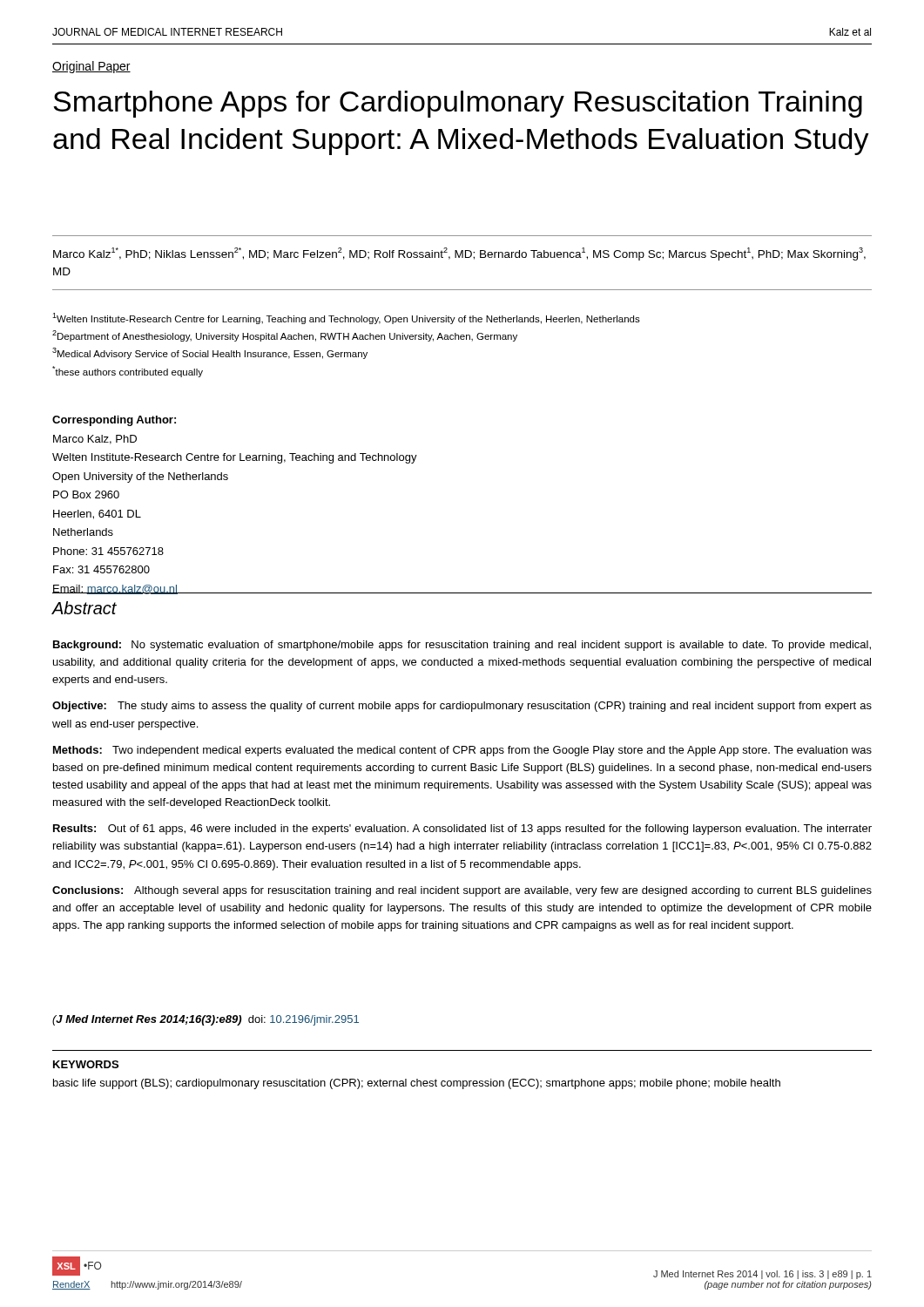Locate the element starting "these authors contributed"
This screenshot has width=924, height=1307.
[128, 370]
